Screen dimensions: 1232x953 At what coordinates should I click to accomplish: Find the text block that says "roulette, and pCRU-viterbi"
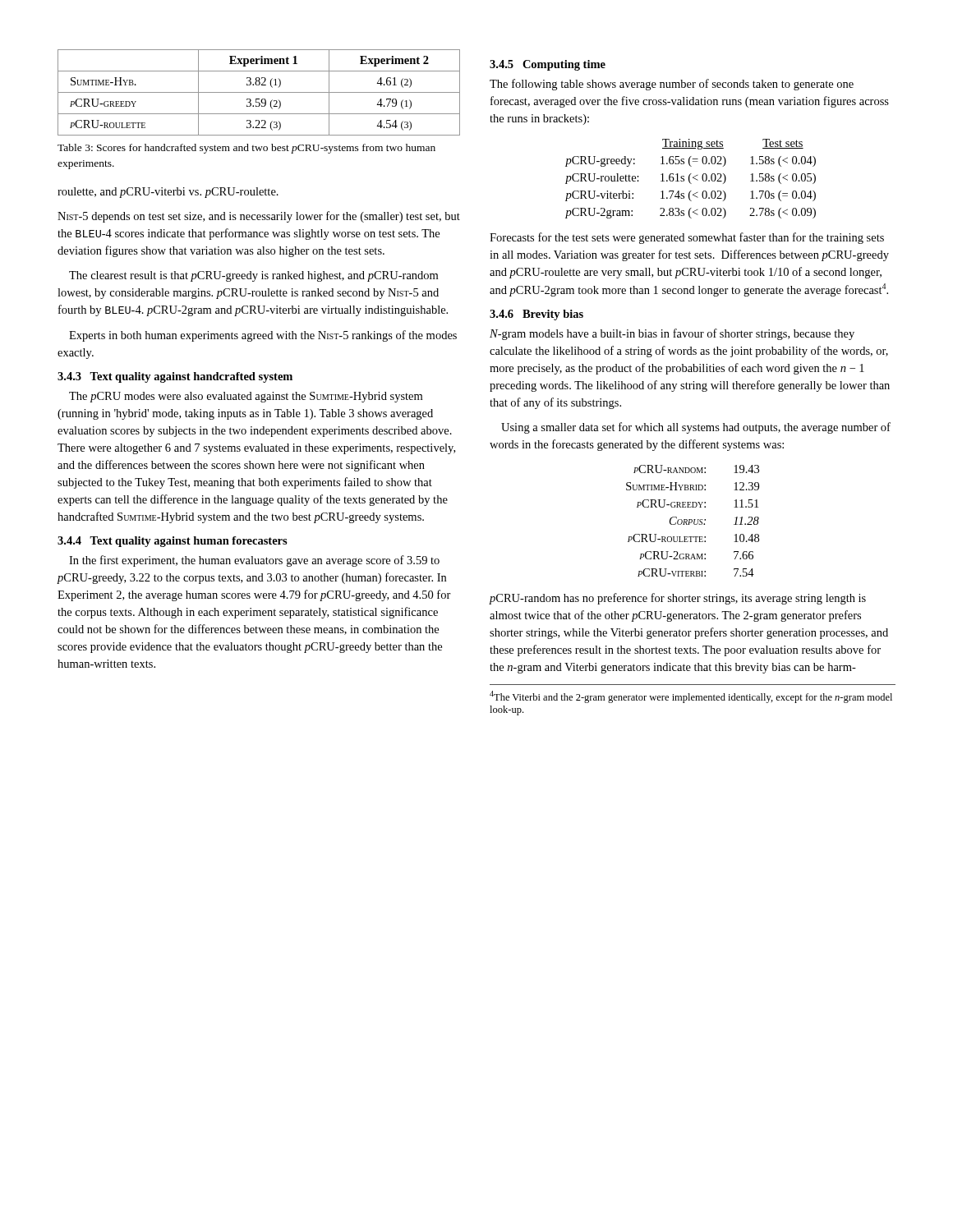pos(259,272)
